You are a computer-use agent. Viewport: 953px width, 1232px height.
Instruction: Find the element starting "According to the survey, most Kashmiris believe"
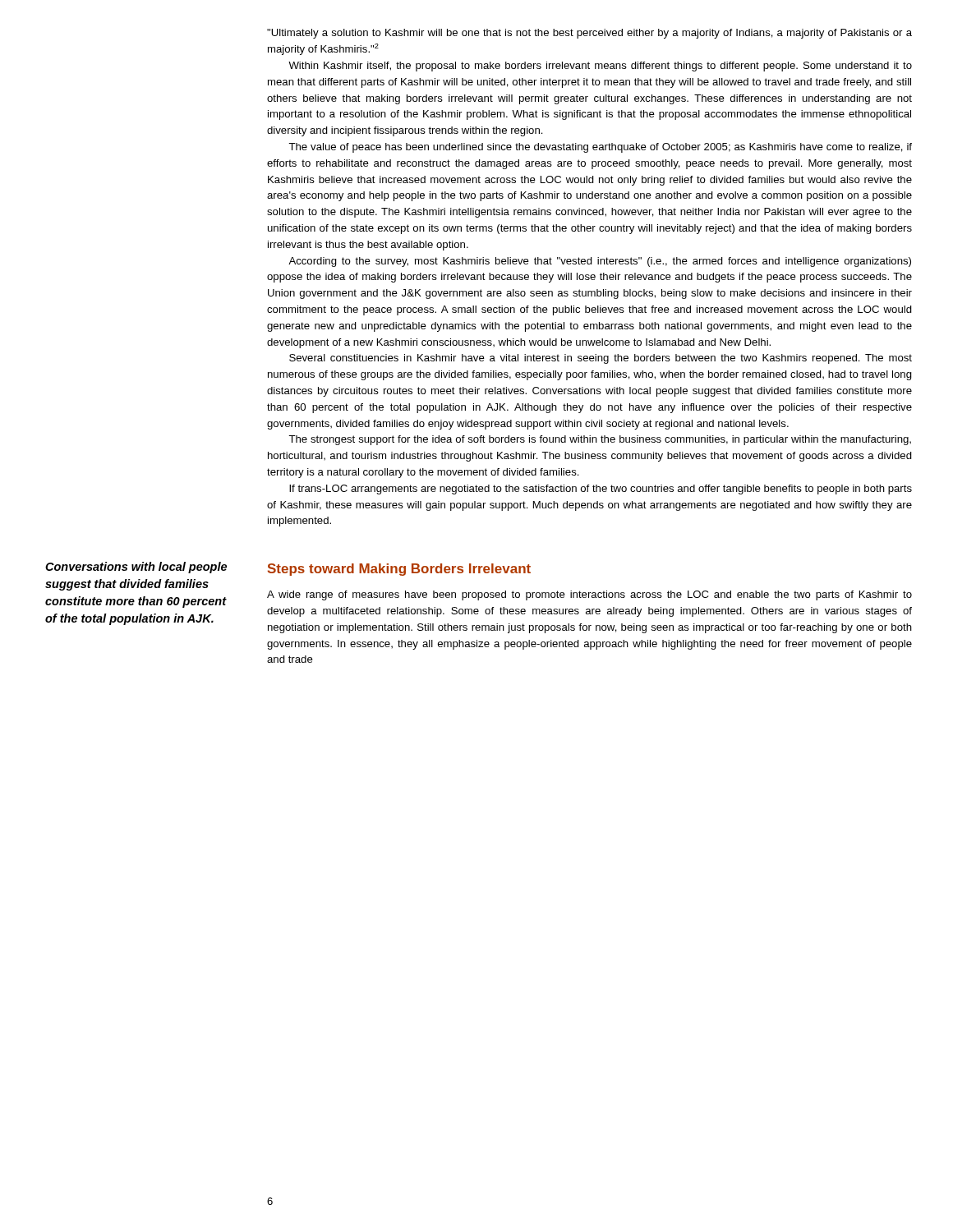point(589,301)
